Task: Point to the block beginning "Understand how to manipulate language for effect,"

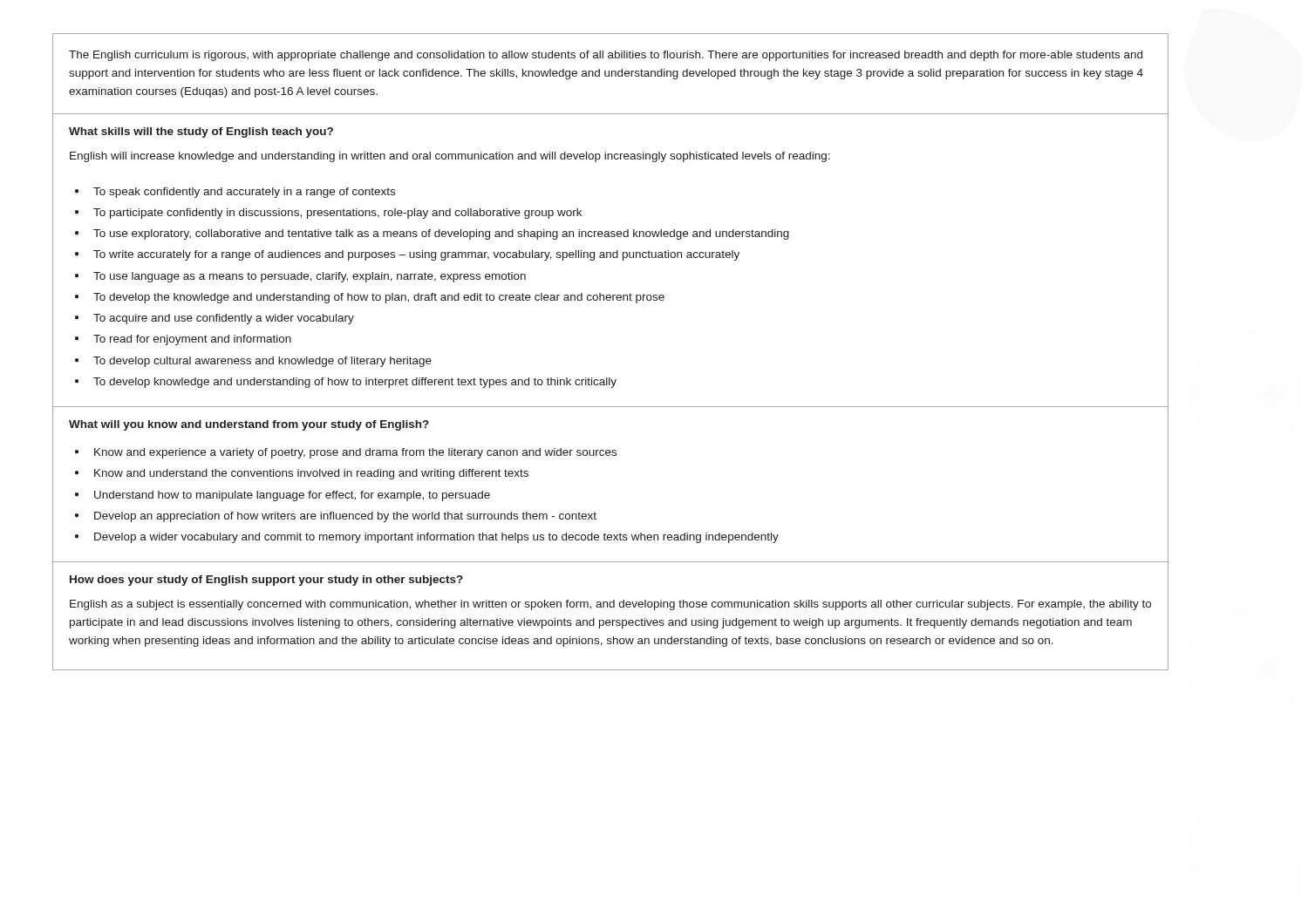Action: click(x=292, y=494)
